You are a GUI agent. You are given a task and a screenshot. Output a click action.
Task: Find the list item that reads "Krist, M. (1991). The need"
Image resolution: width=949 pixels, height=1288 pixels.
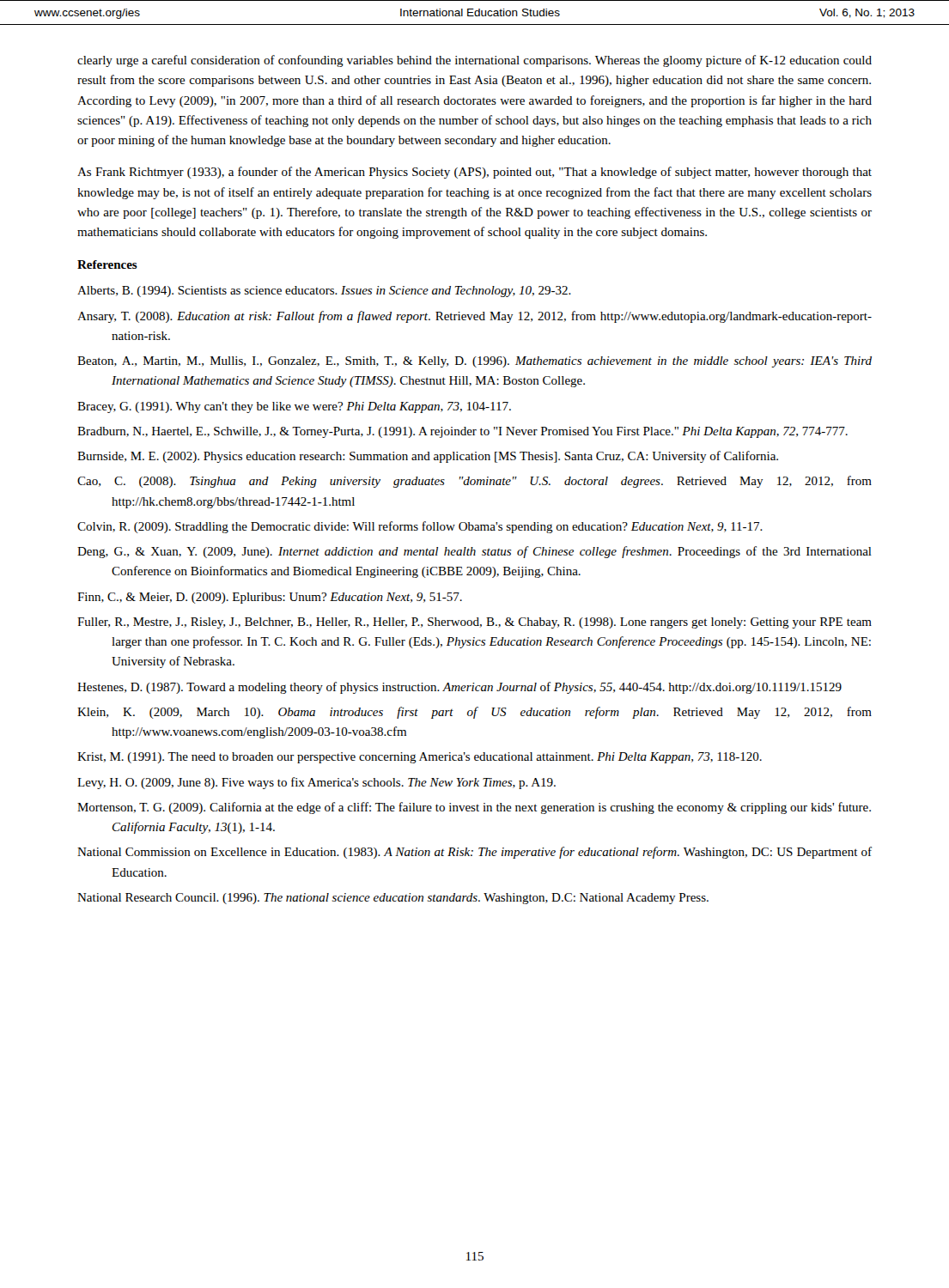(420, 757)
